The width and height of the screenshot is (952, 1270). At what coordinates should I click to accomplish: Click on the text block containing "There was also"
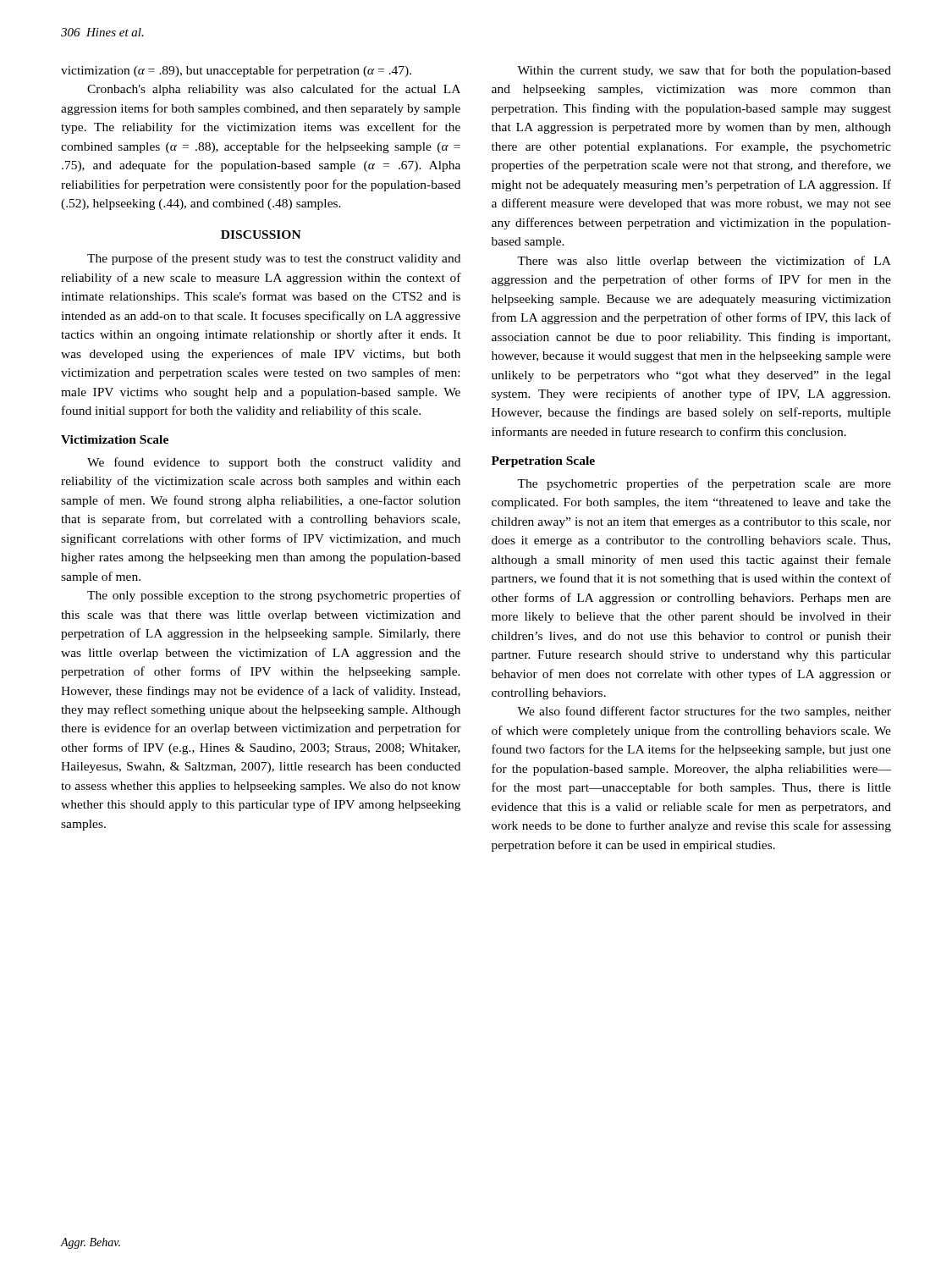click(691, 346)
